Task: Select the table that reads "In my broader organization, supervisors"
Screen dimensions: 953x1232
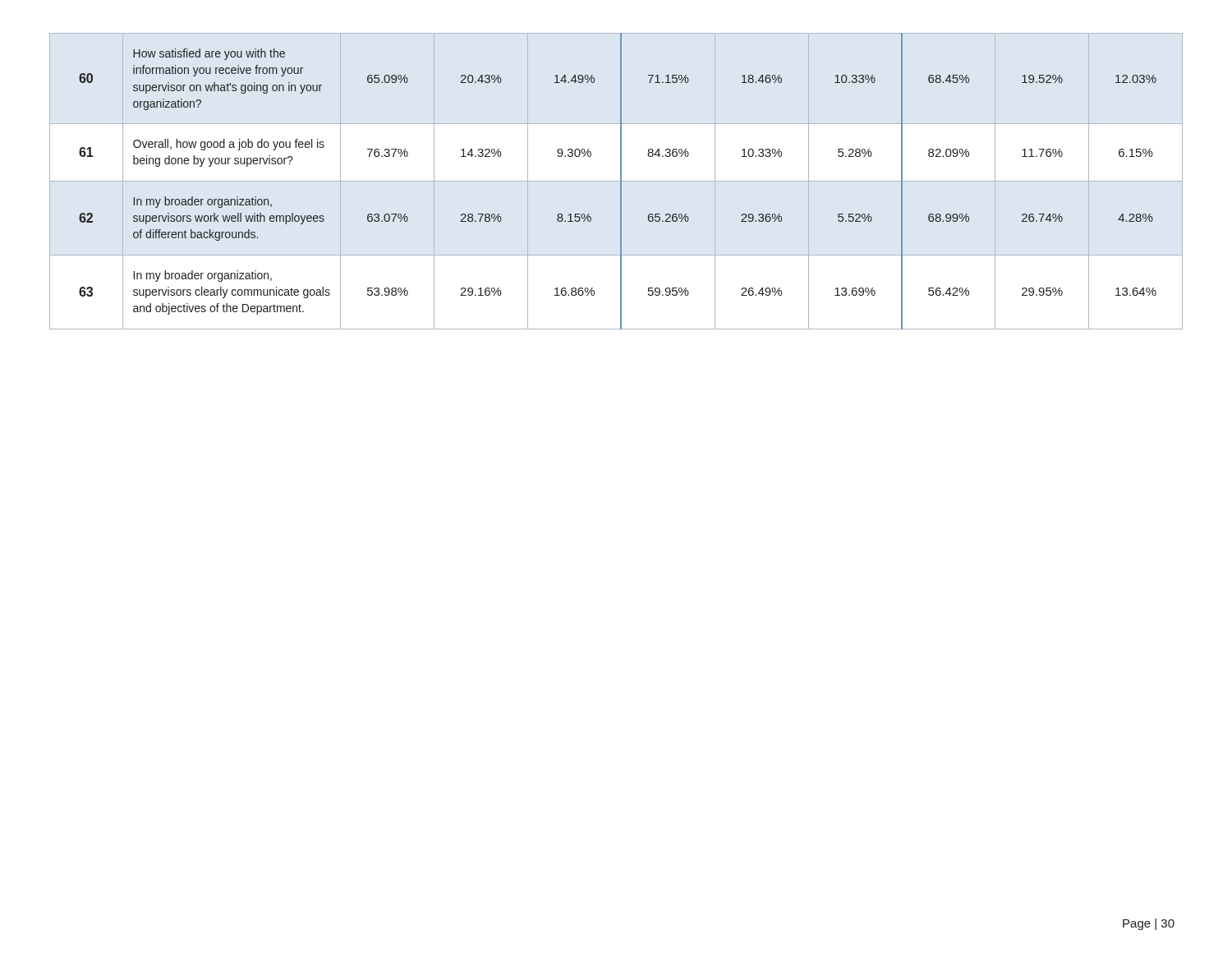Action: [616, 181]
